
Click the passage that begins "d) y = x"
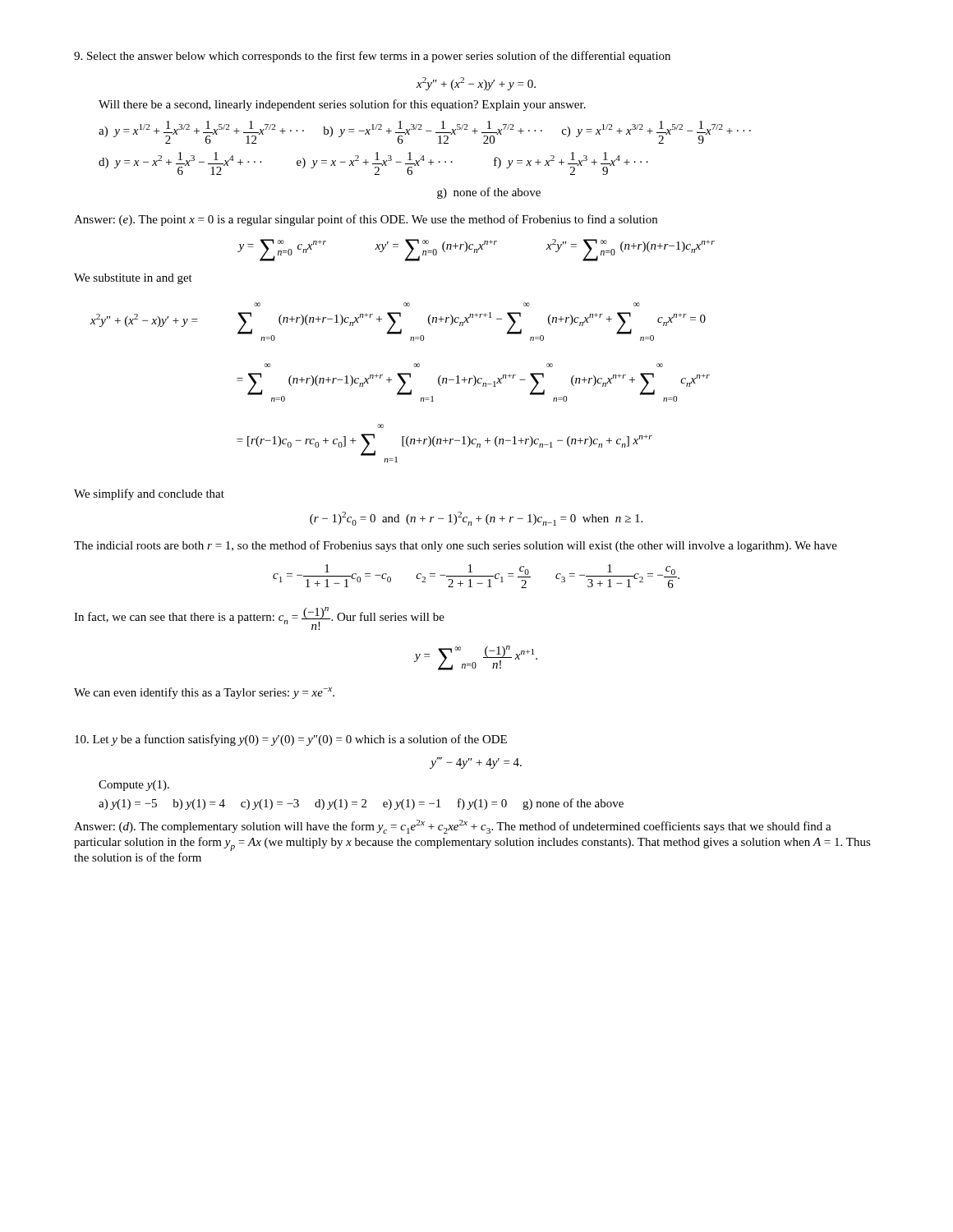click(x=374, y=163)
